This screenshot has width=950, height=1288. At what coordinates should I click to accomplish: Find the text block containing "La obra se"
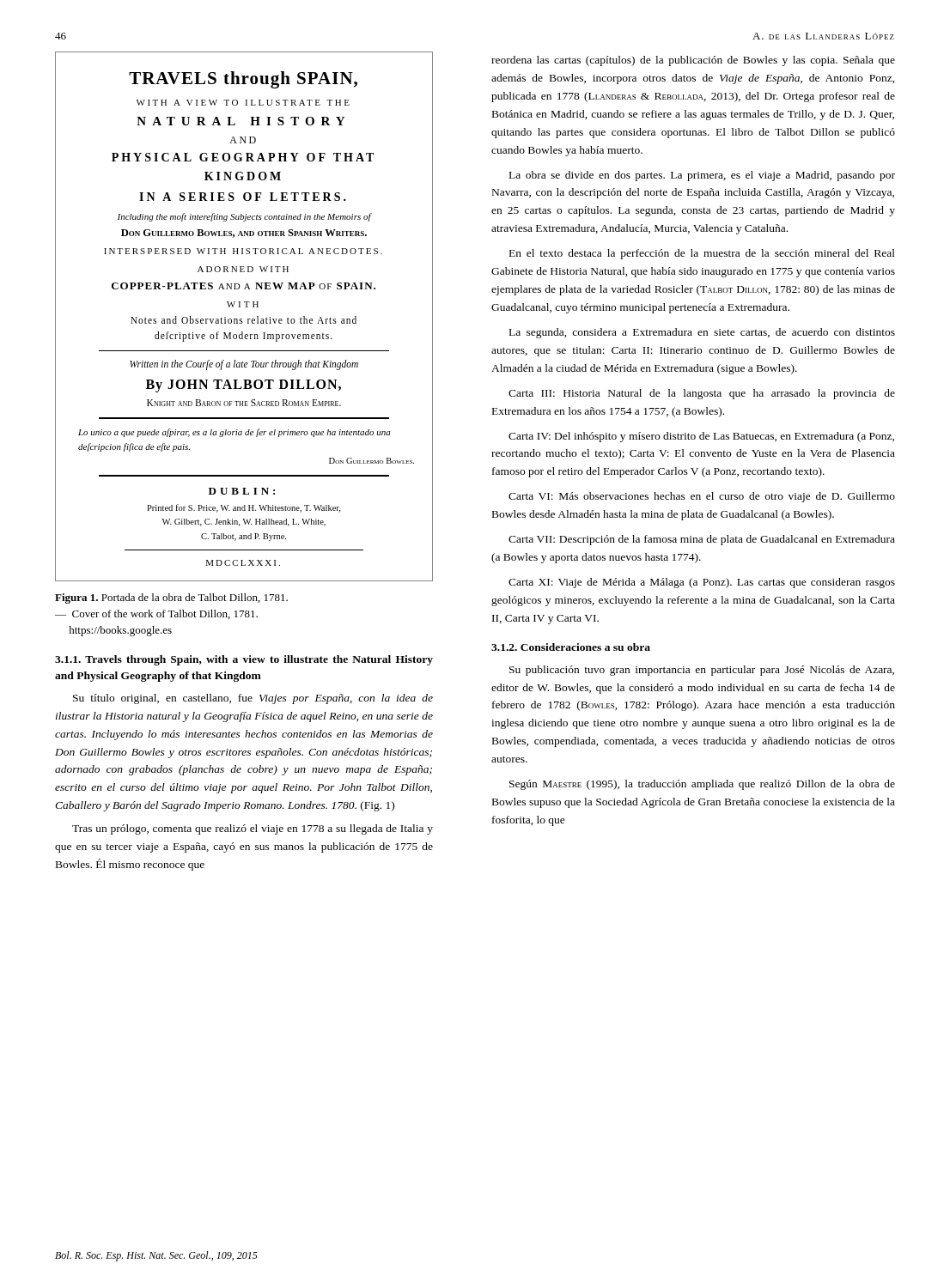click(693, 201)
